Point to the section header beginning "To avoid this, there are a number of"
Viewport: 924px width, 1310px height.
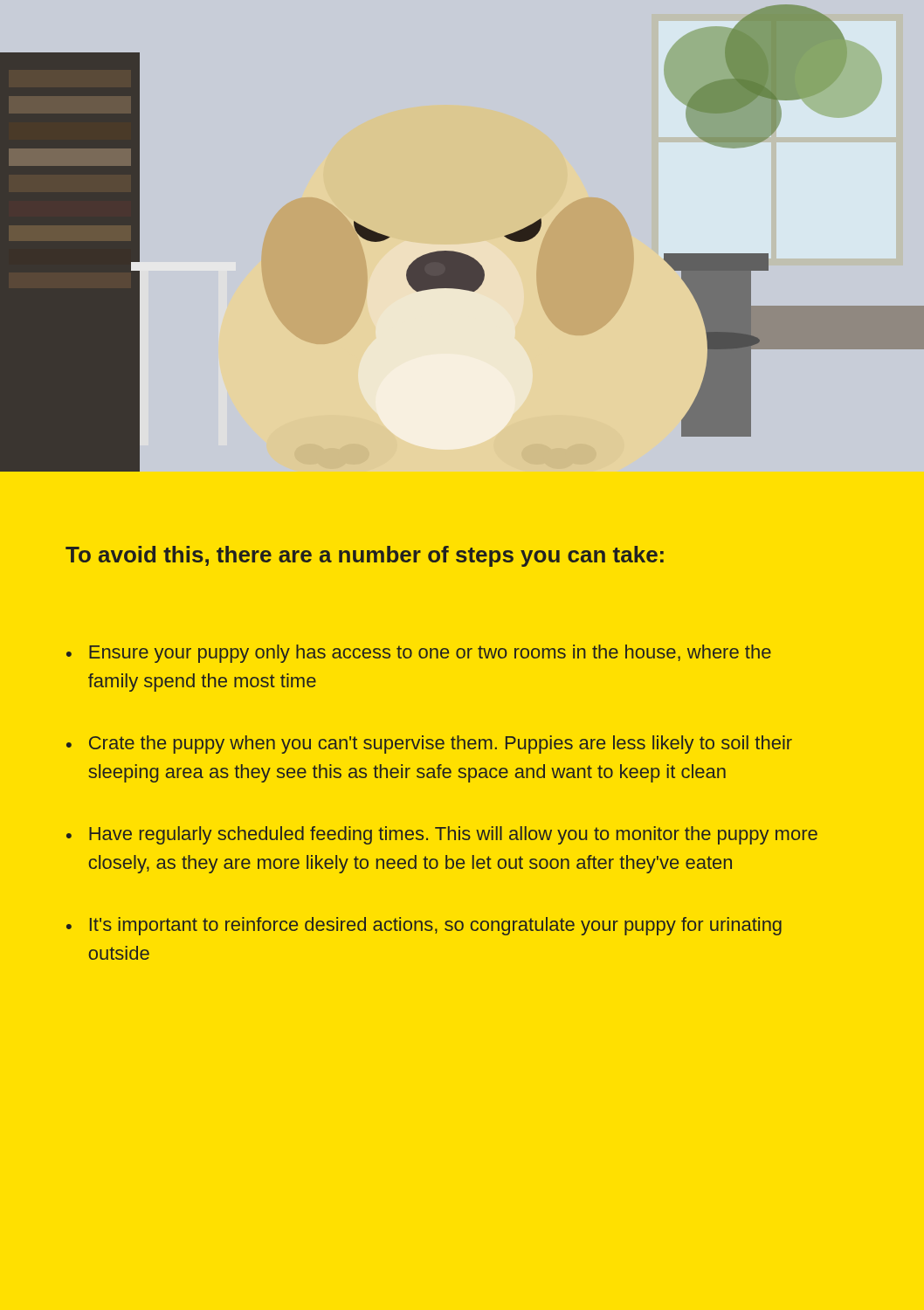pos(366,555)
